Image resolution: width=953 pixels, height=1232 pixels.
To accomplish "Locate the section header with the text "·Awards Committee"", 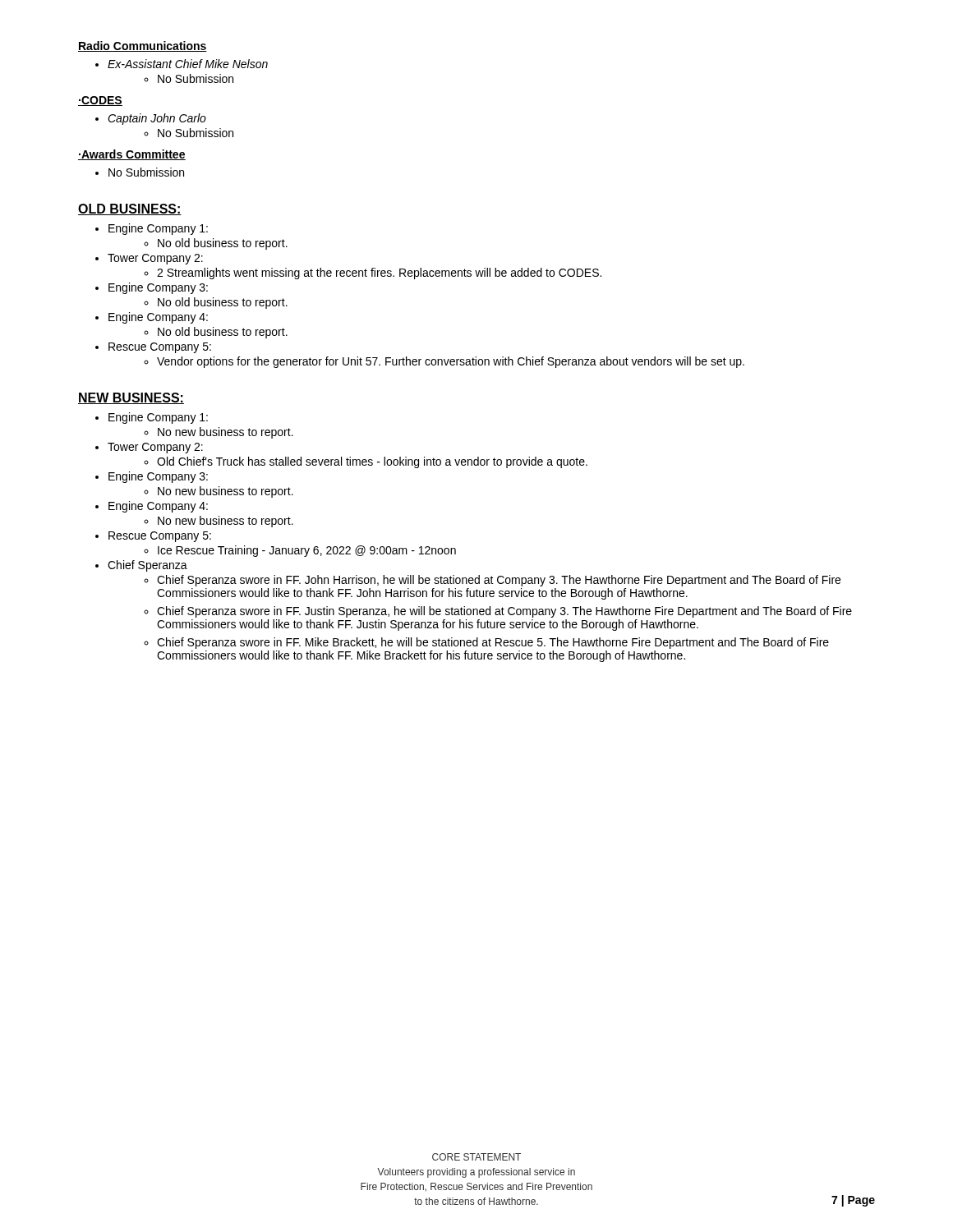I will pos(132,154).
